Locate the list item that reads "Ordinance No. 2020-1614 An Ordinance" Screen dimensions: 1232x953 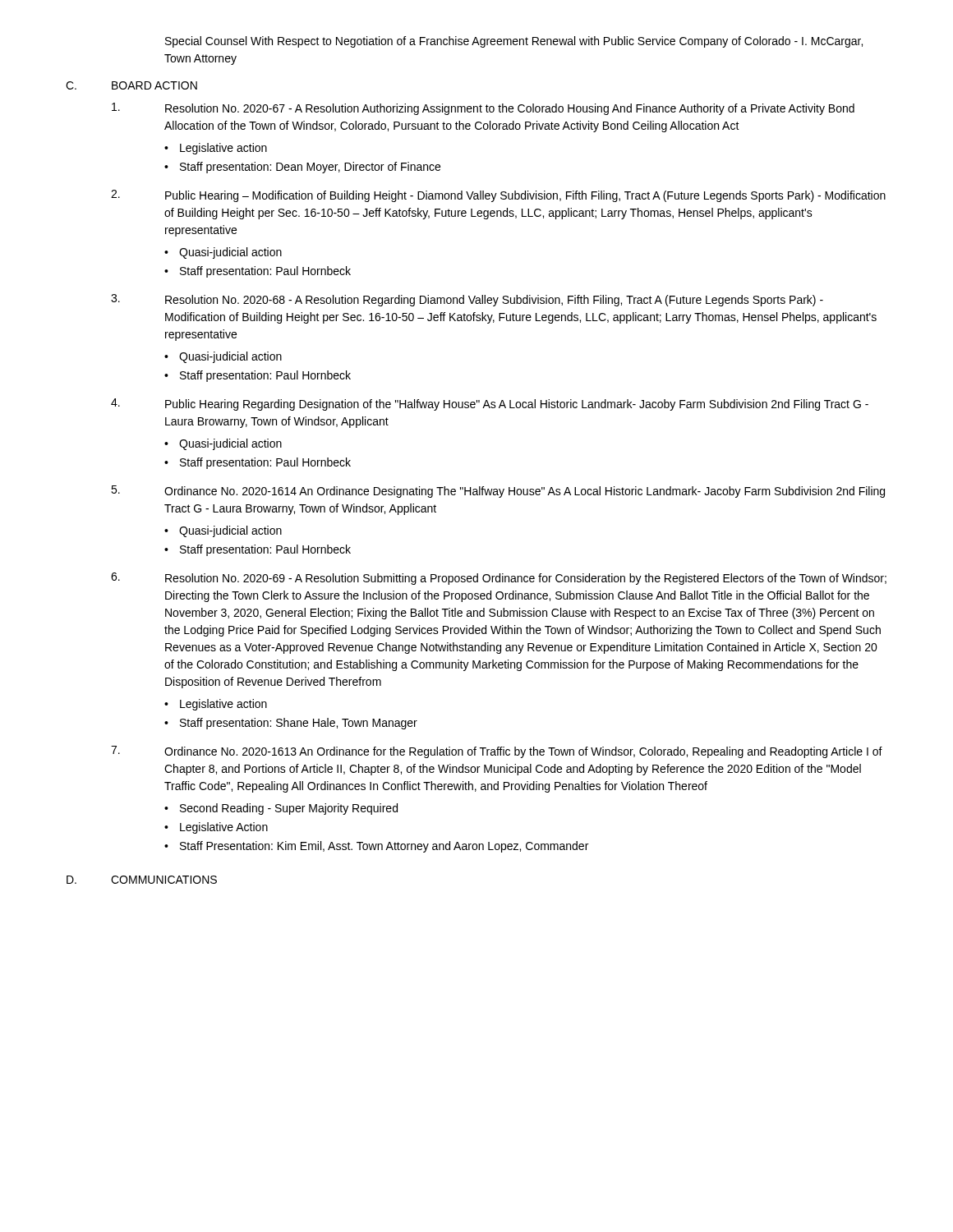(525, 492)
